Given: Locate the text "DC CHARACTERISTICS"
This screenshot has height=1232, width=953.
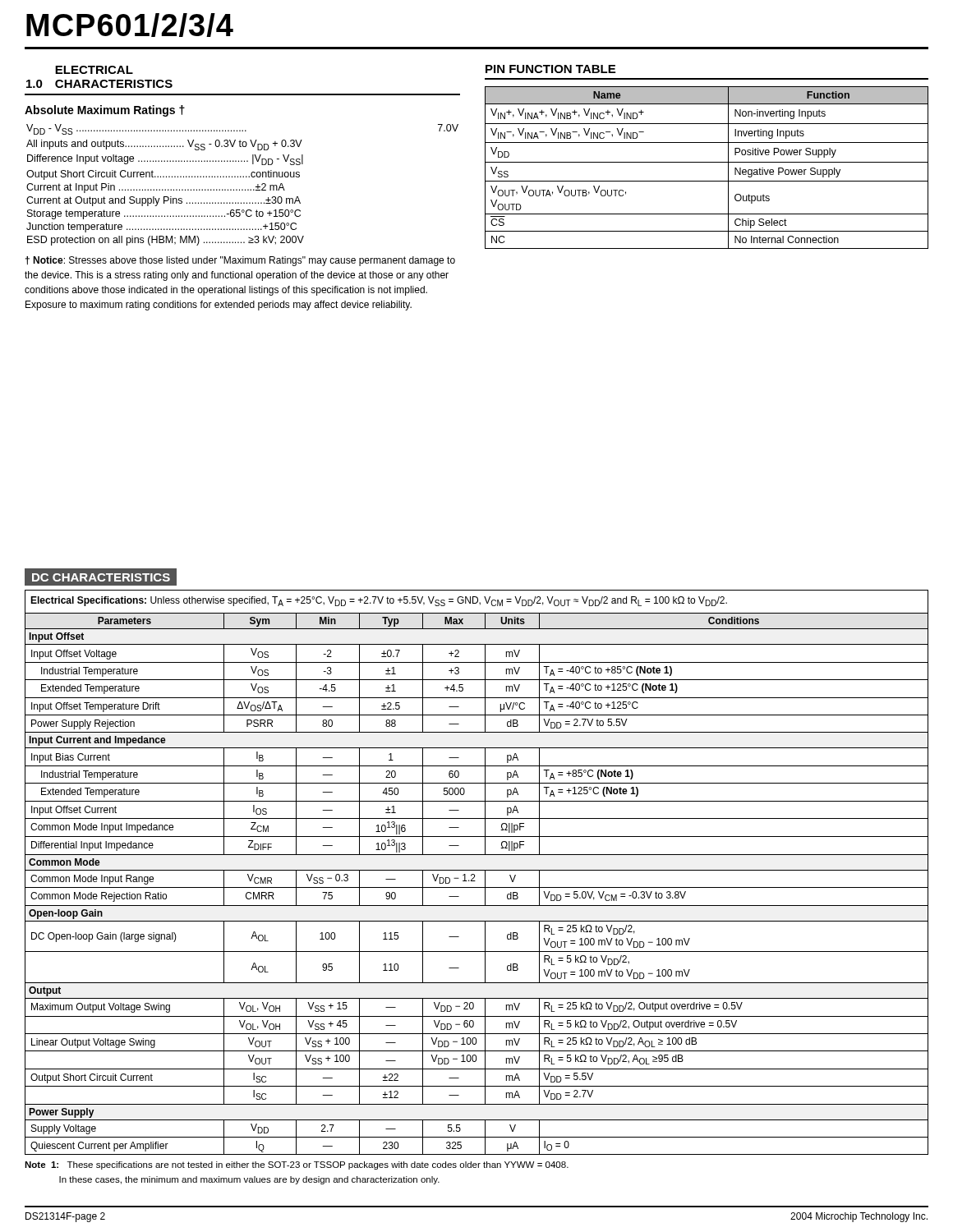Looking at the screenshot, I should [x=101, y=577].
